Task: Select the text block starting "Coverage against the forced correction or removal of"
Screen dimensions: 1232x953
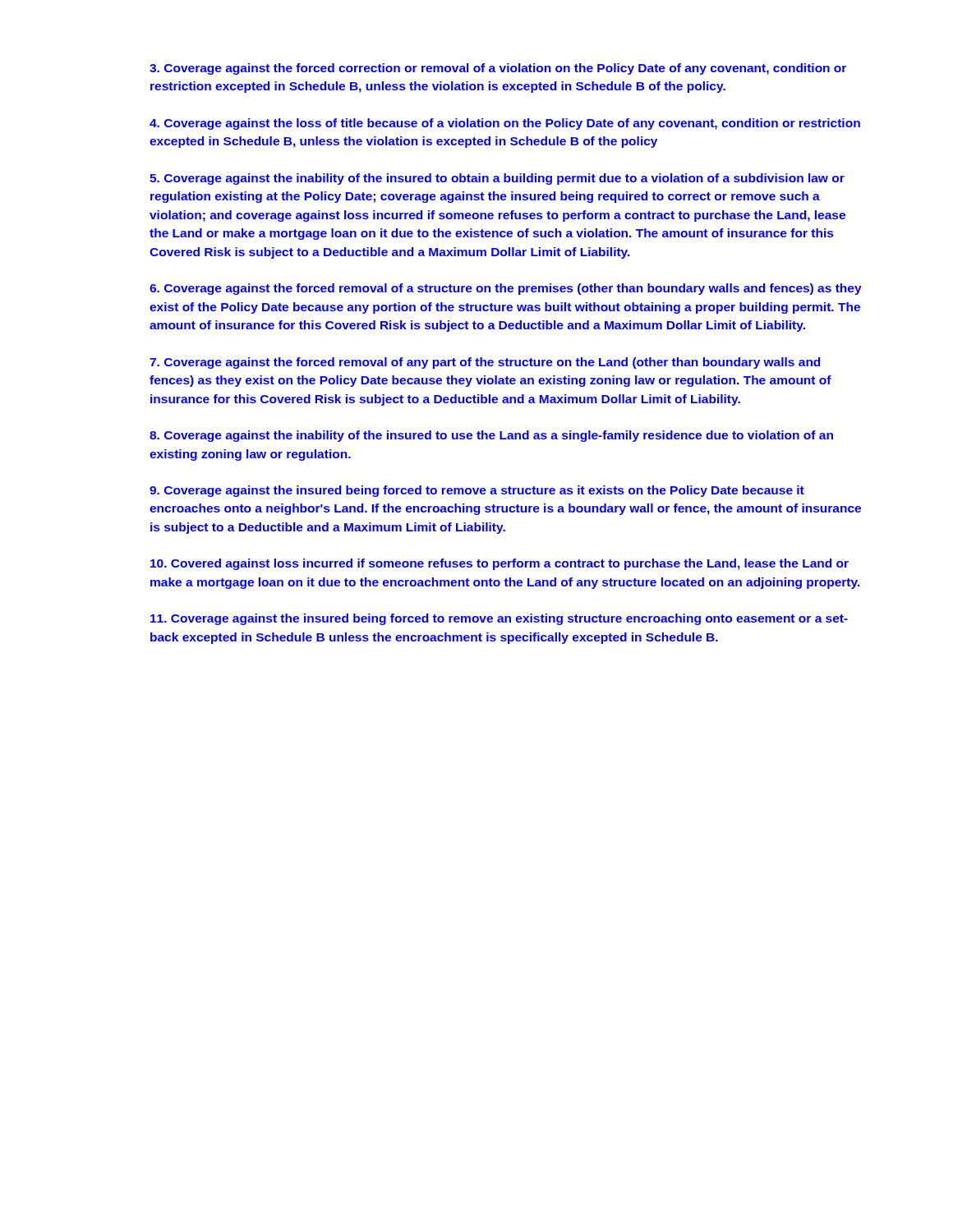Action: click(498, 77)
